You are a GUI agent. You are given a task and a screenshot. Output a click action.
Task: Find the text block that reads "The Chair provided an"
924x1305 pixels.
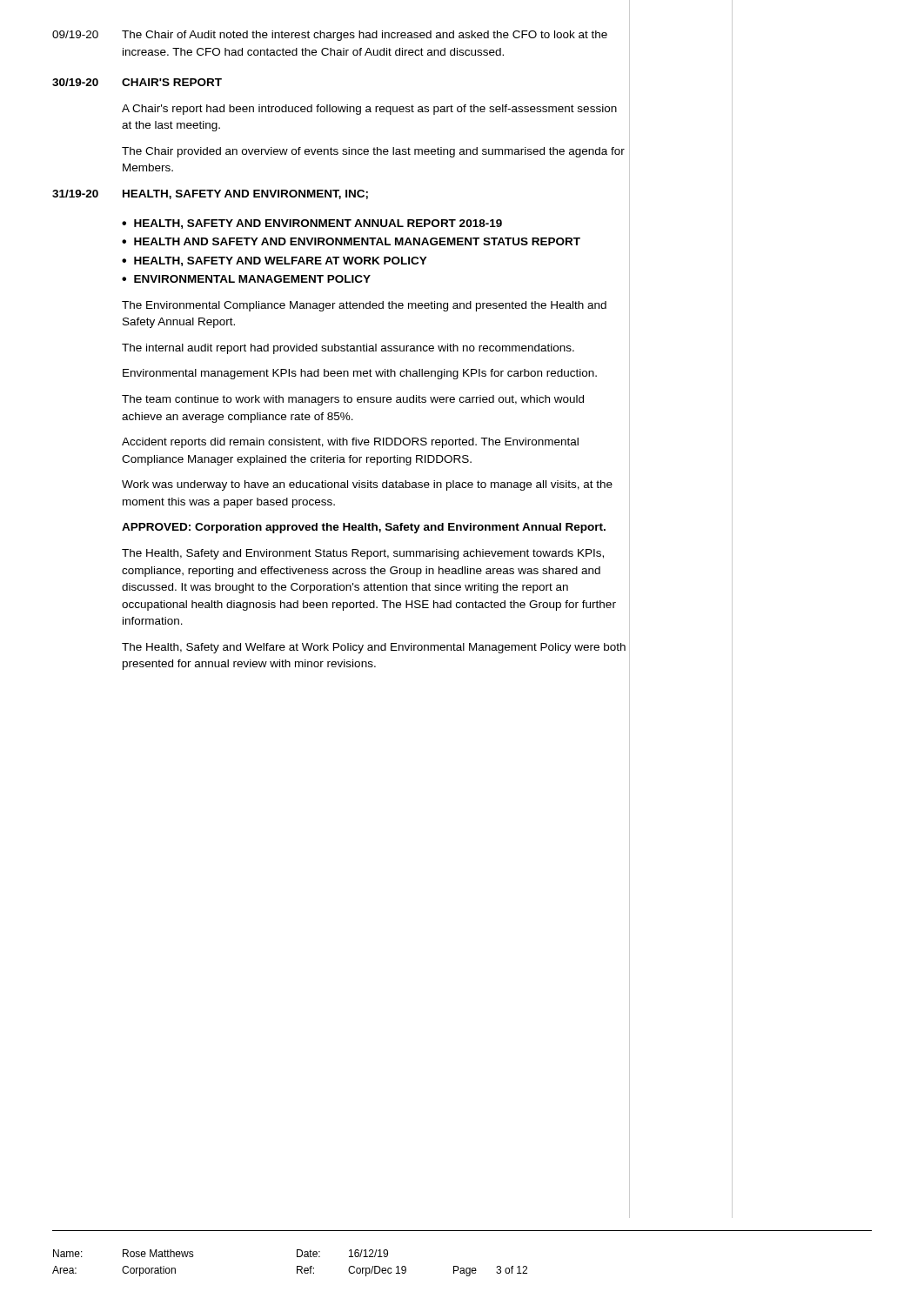pos(373,159)
